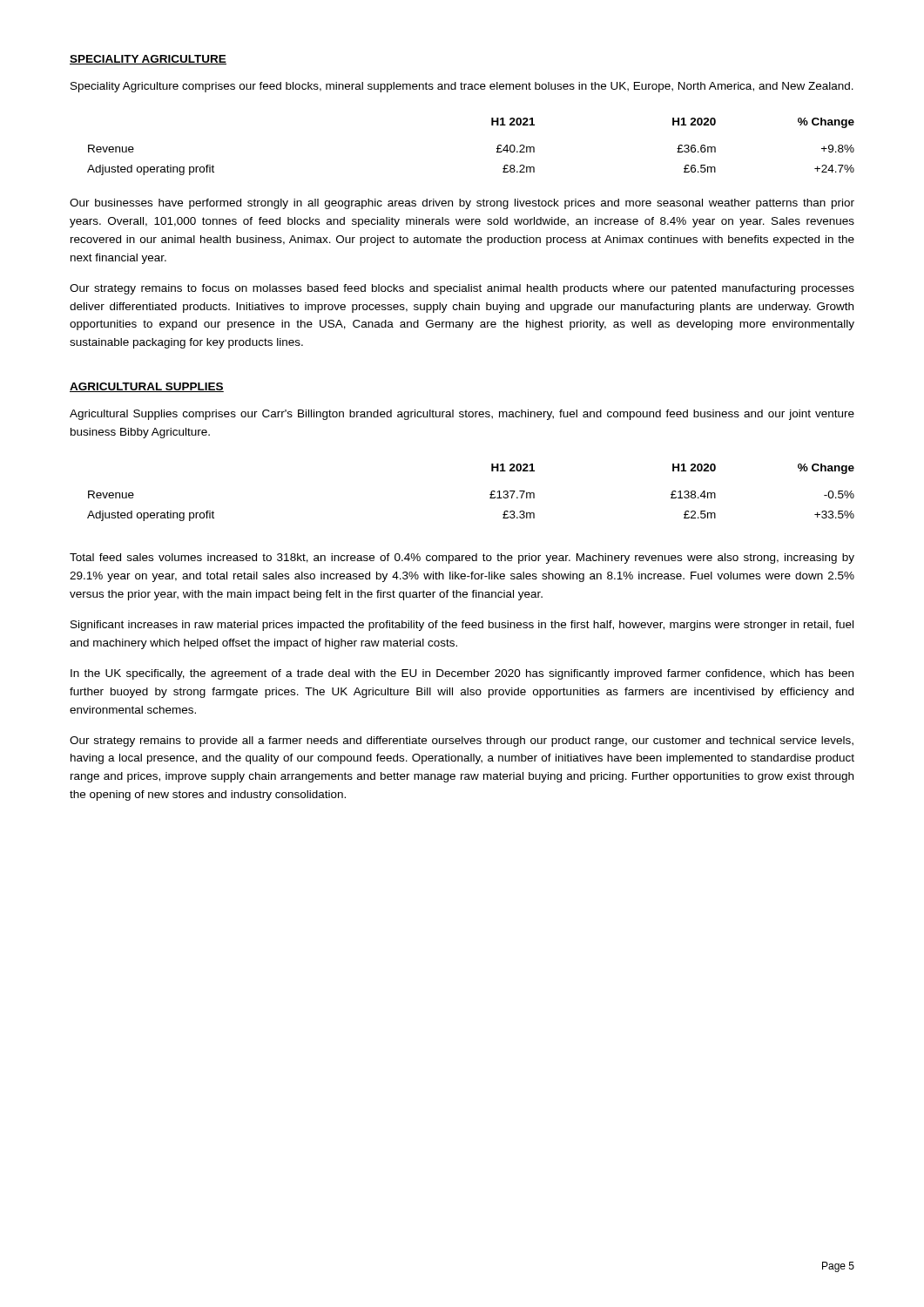This screenshot has height=1307, width=924.
Task: Locate the block of text that opens with "Significant increases in raw material prices impacted the"
Action: click(462, 633)
